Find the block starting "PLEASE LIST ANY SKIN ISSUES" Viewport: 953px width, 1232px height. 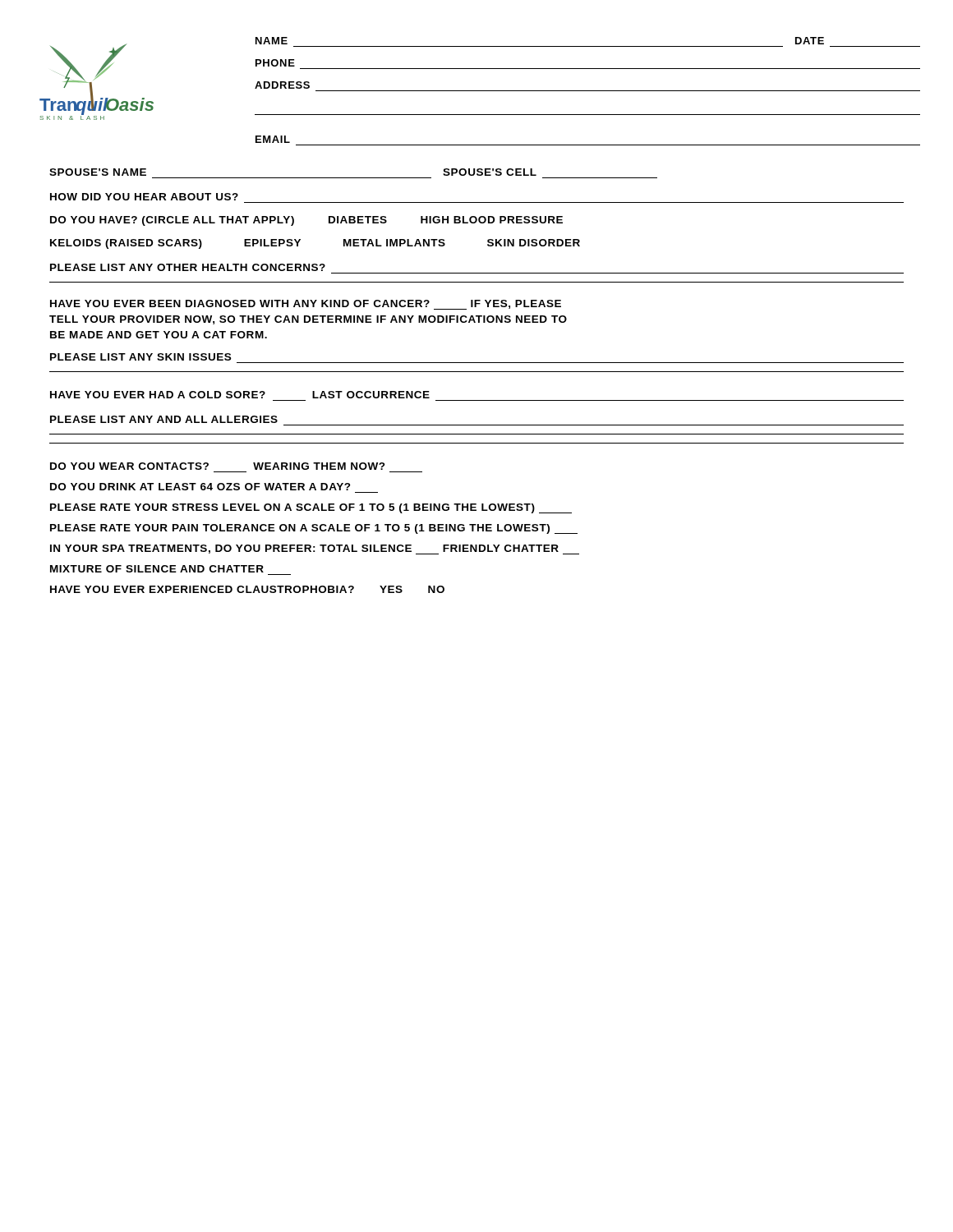pos(476,356)
